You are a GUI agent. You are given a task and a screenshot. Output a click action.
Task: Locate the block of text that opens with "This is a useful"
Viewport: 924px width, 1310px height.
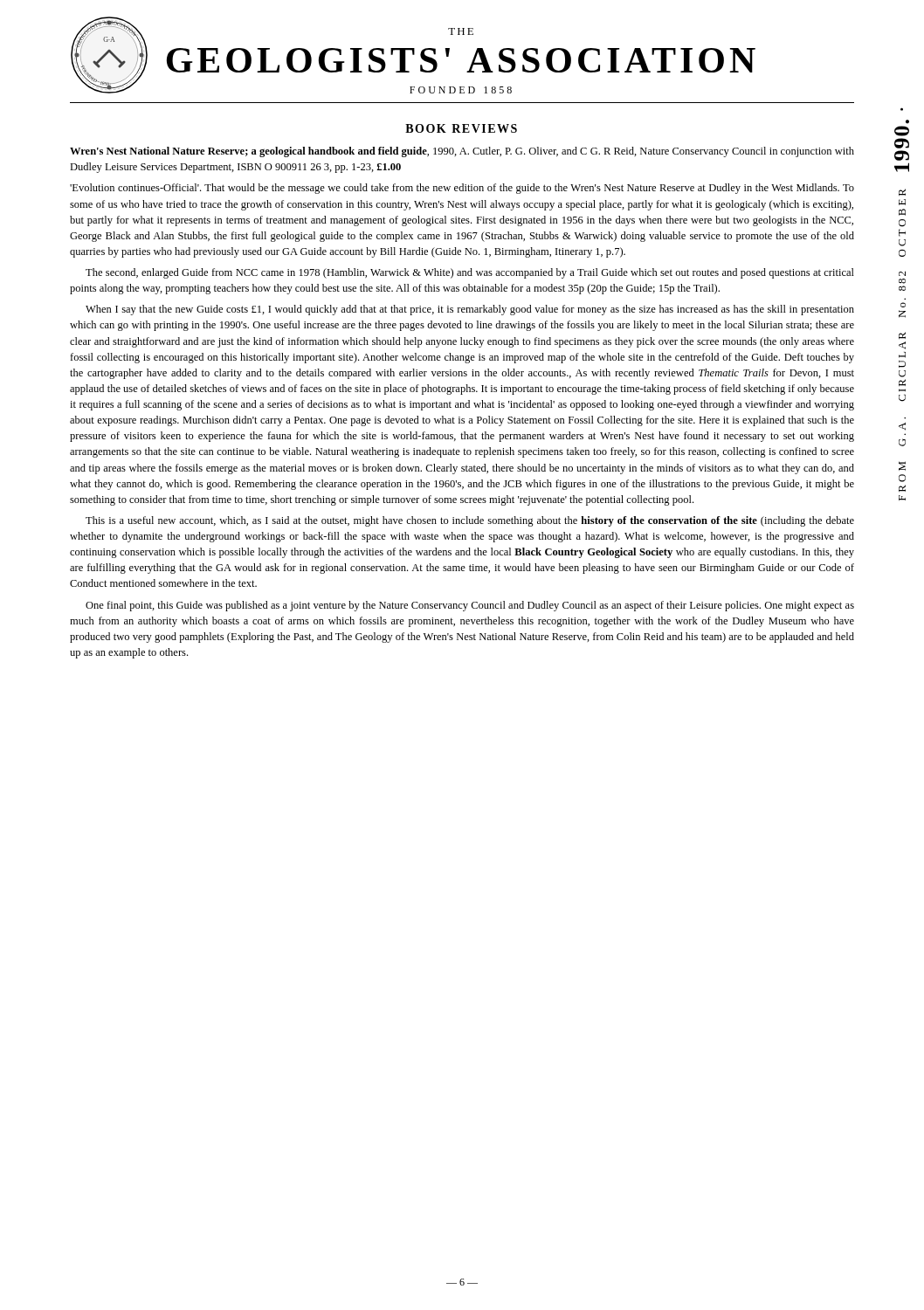click(x=462, y=552)
